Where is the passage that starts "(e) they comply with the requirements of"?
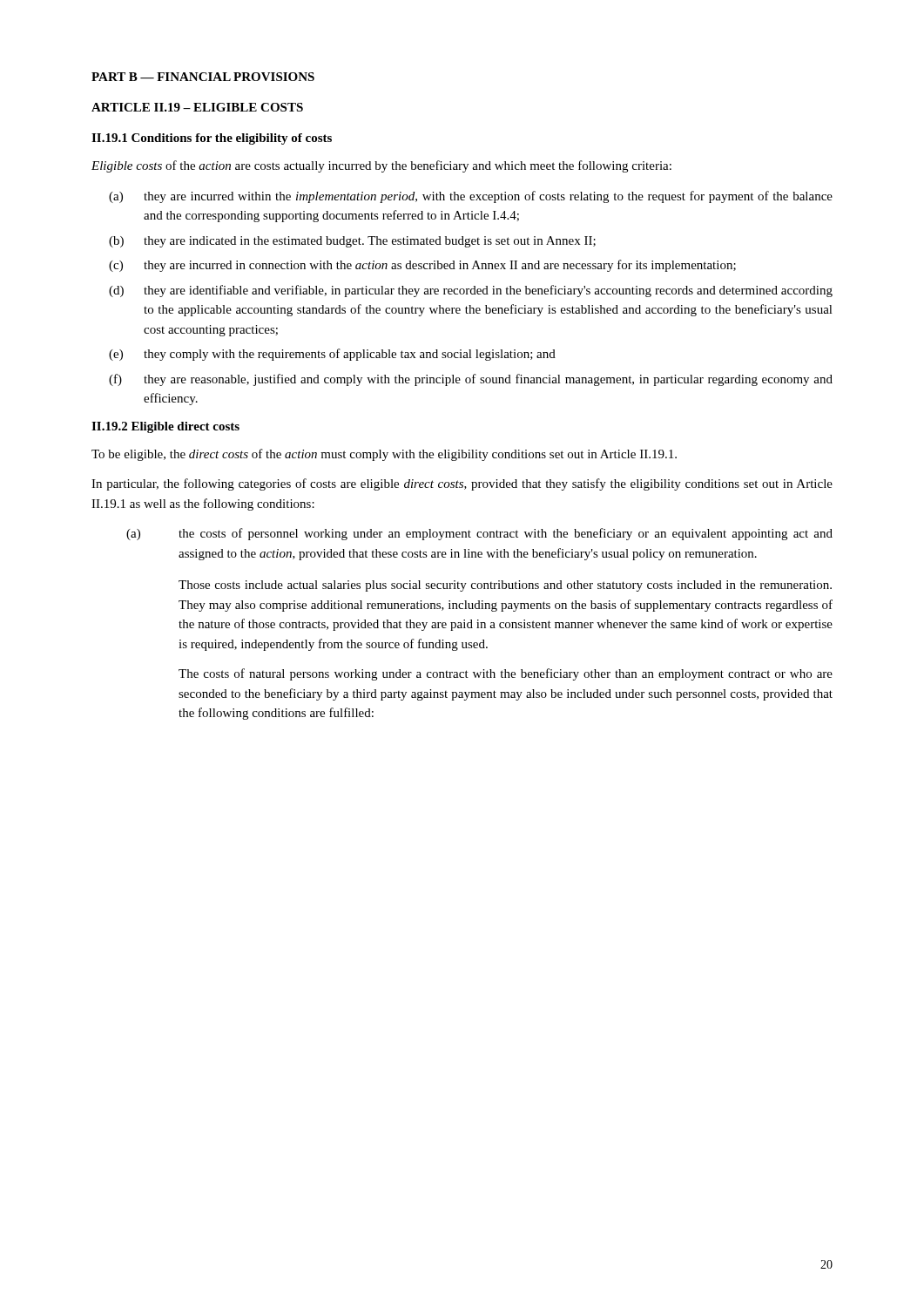Image resolution: width=924 pixels, height=1307 pixels. [462, 354]
